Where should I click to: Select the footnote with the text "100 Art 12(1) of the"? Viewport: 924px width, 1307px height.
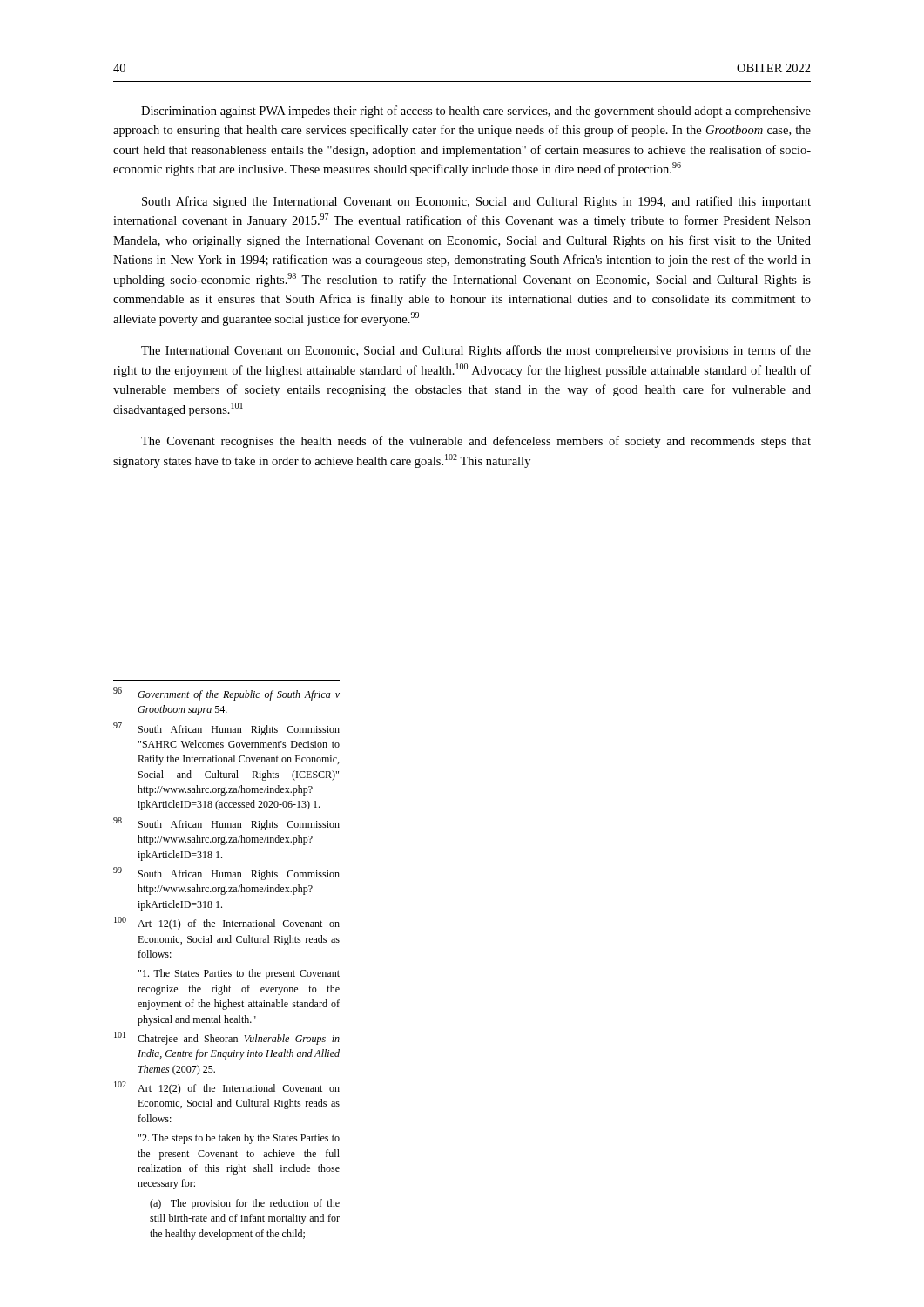pyautogui.click(x=226, y=940)
